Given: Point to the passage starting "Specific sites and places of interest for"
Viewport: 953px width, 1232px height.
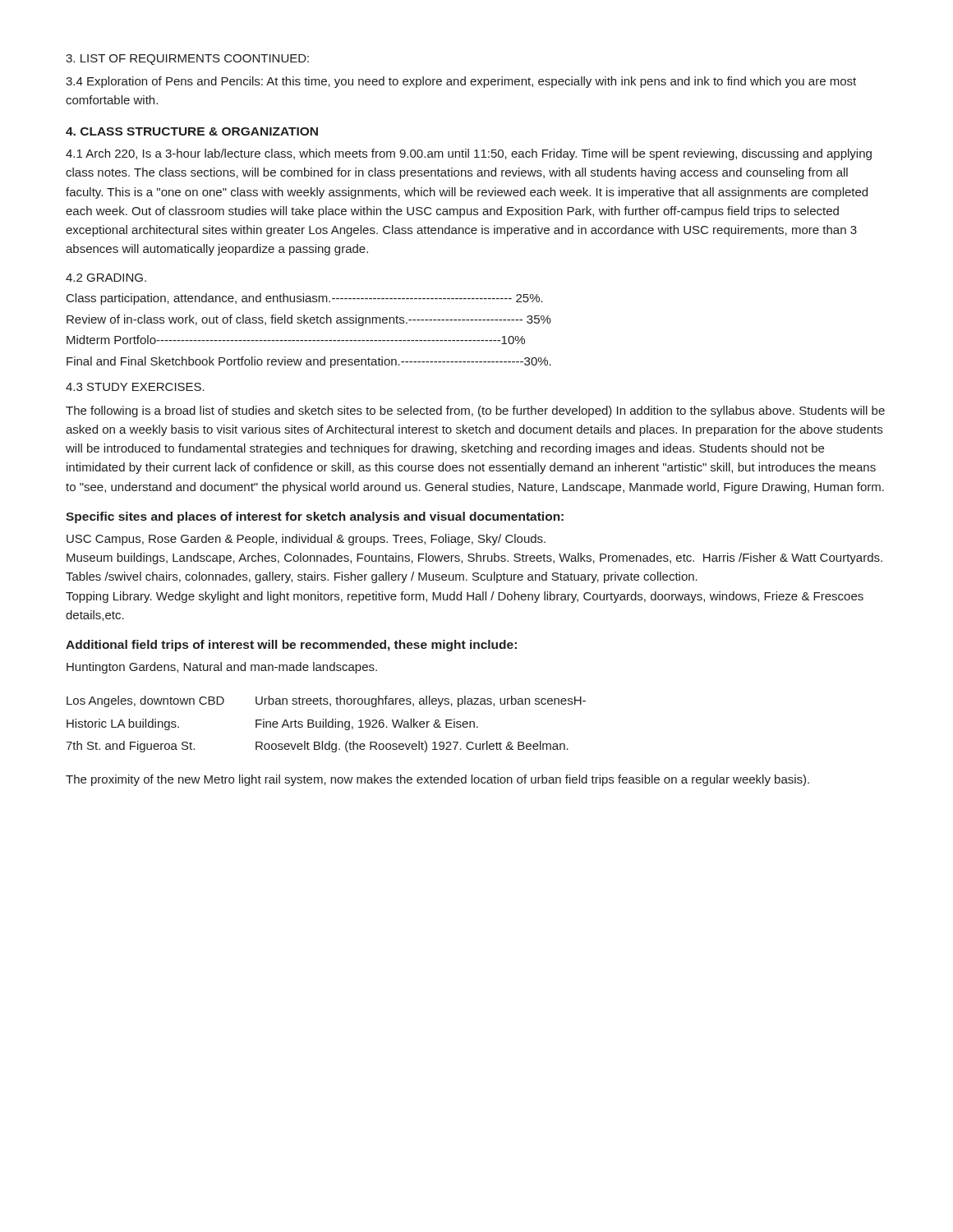Looking at the screenshot, I should click(315, 516).
